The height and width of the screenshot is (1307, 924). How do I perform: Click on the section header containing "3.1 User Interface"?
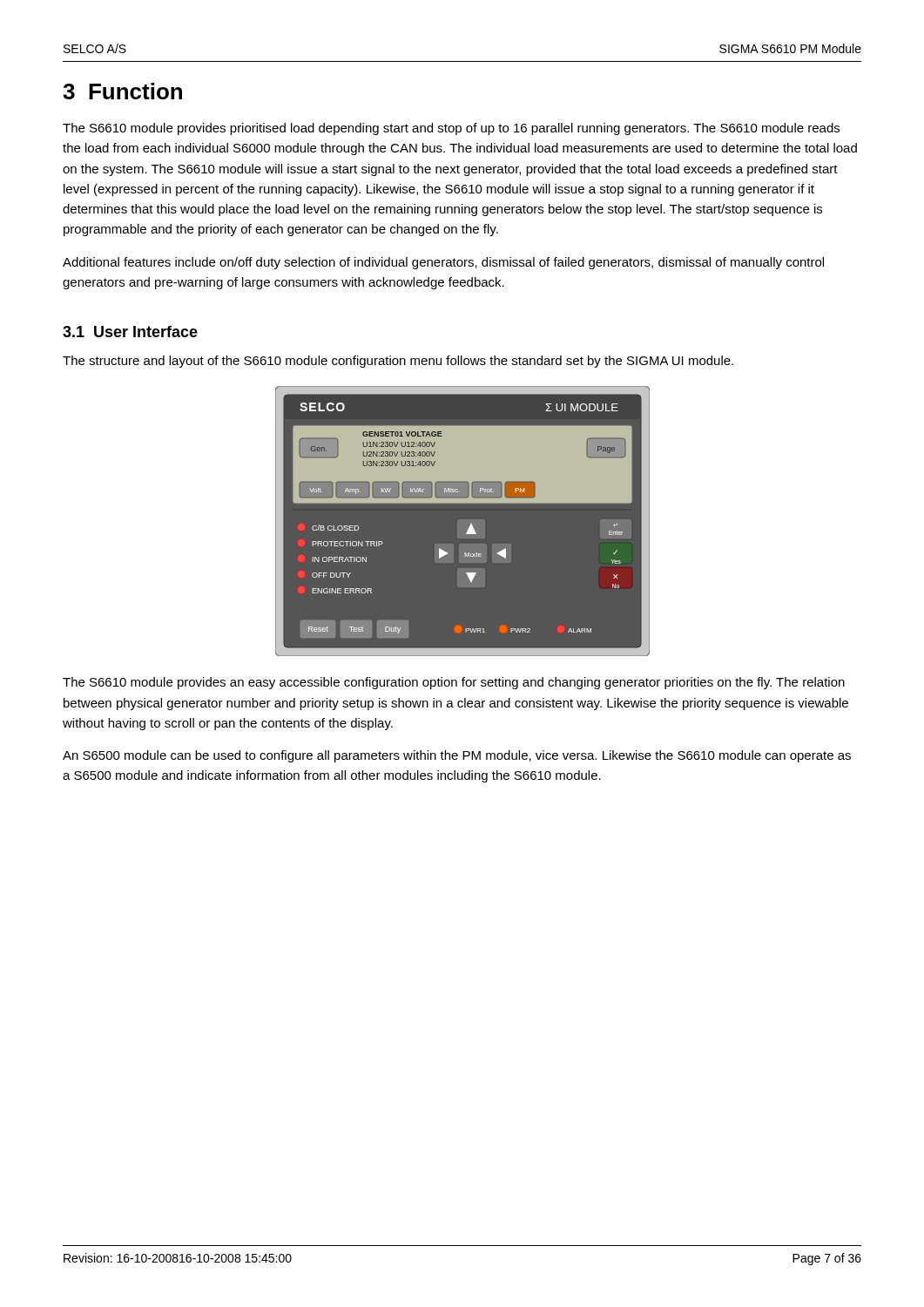coord(130,332)
